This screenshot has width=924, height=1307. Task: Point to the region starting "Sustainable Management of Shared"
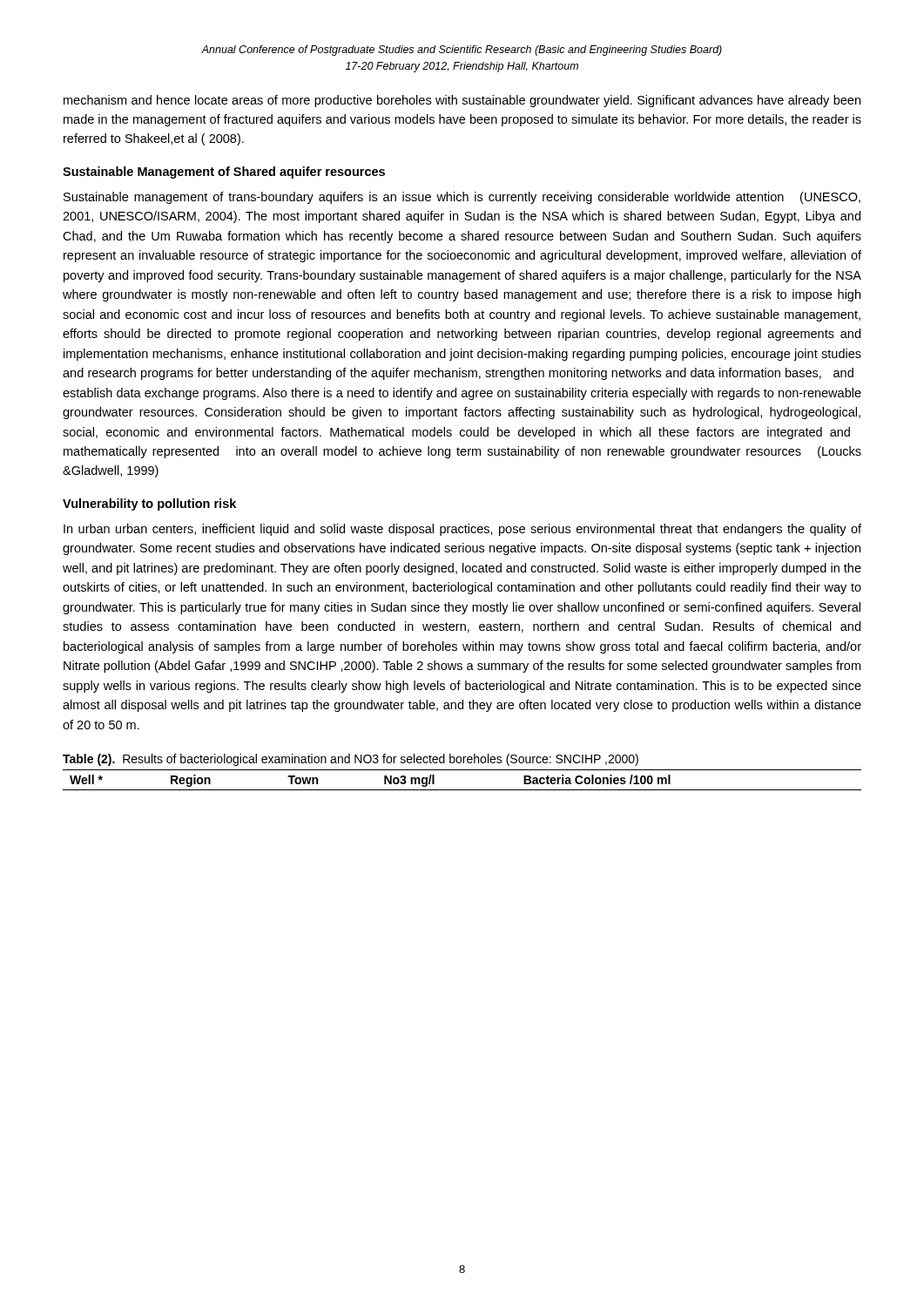point(224,172)
